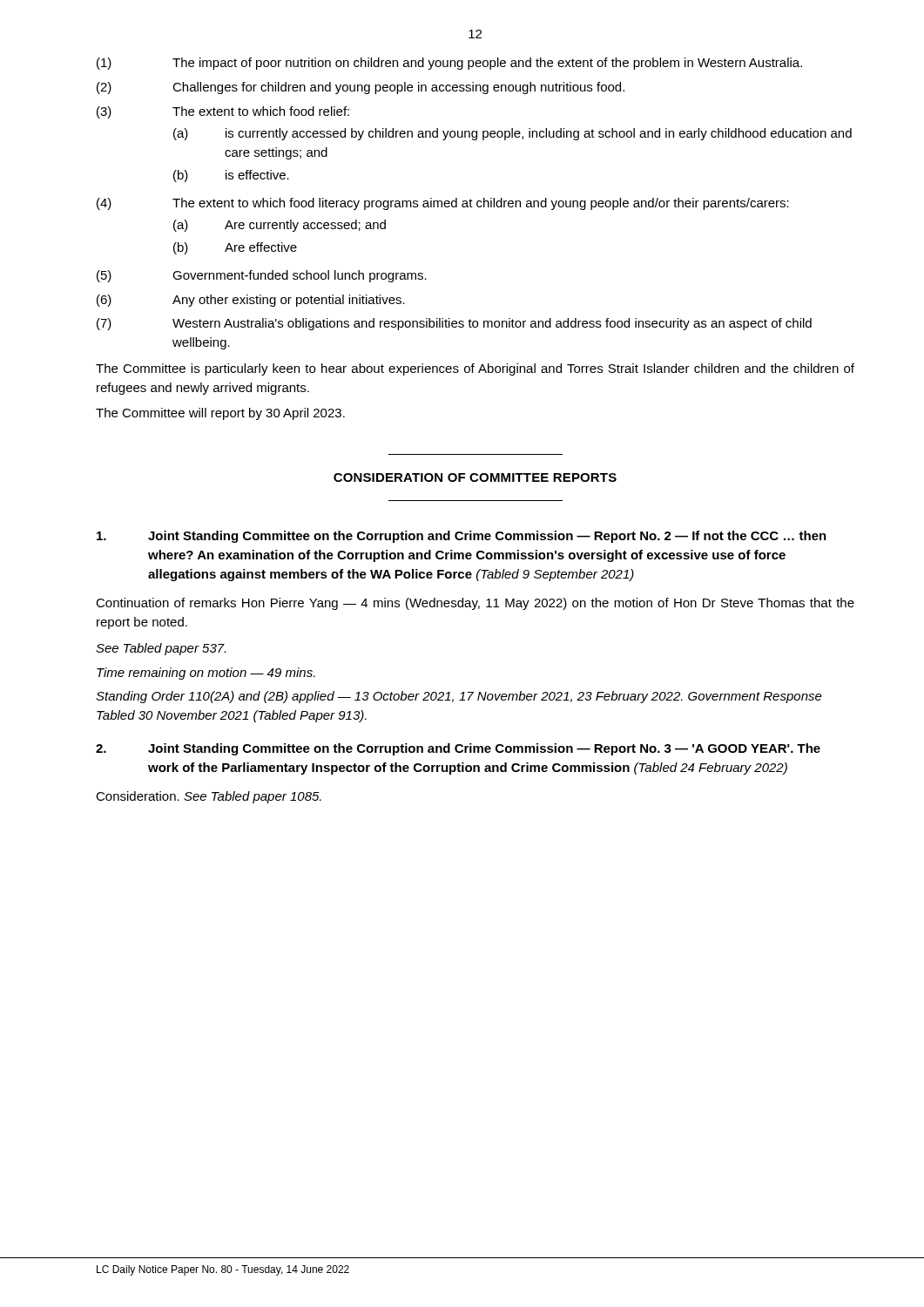Image resolution: width=924 pixels, height=1307 pixels.
Task: Point to the block beginning "(7) Western Australia's obligations and responsibilities to"
Action: click(475, 333)
